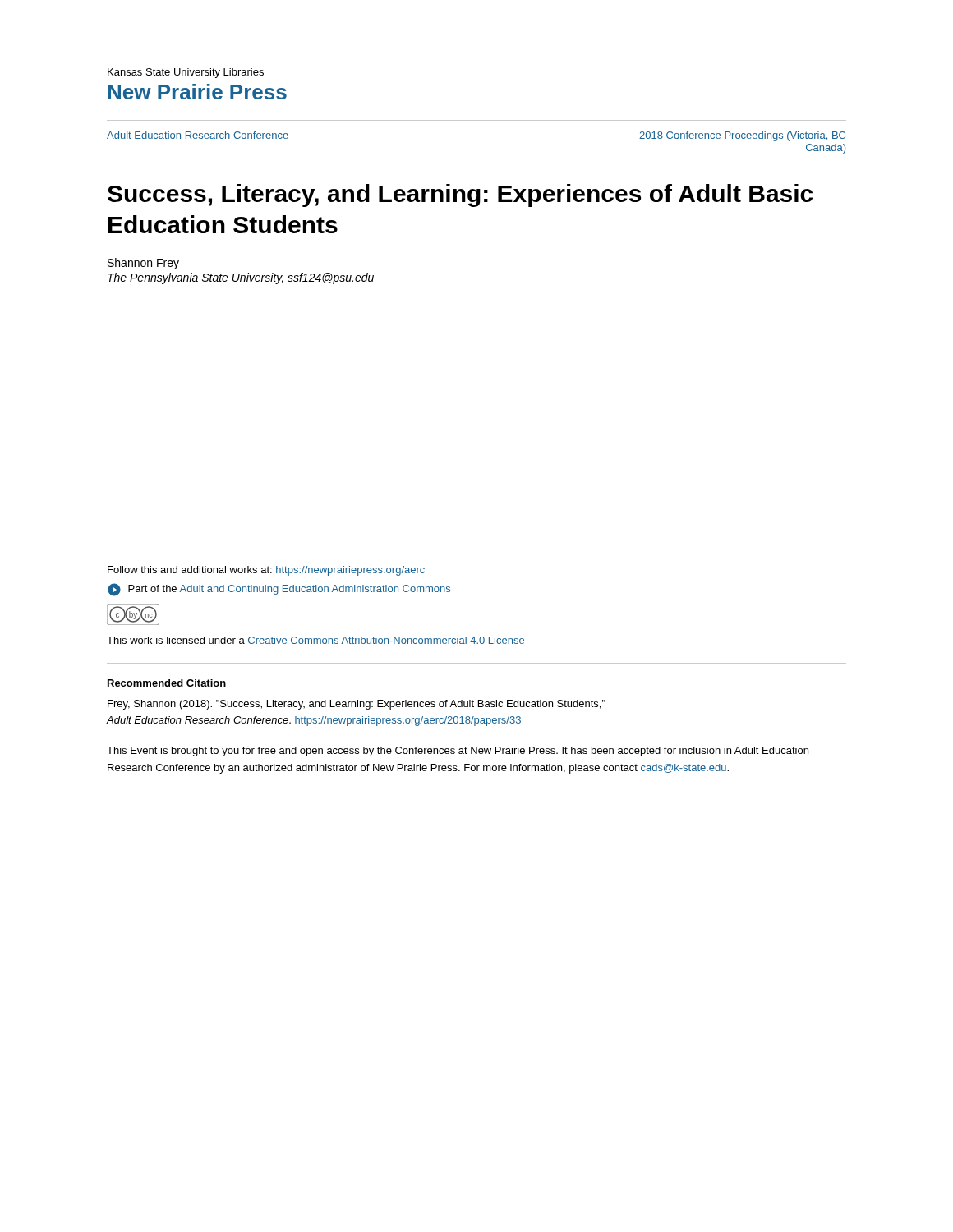
Task: Click the passage that begins "This Event is"
Action: tap(458, 759)
